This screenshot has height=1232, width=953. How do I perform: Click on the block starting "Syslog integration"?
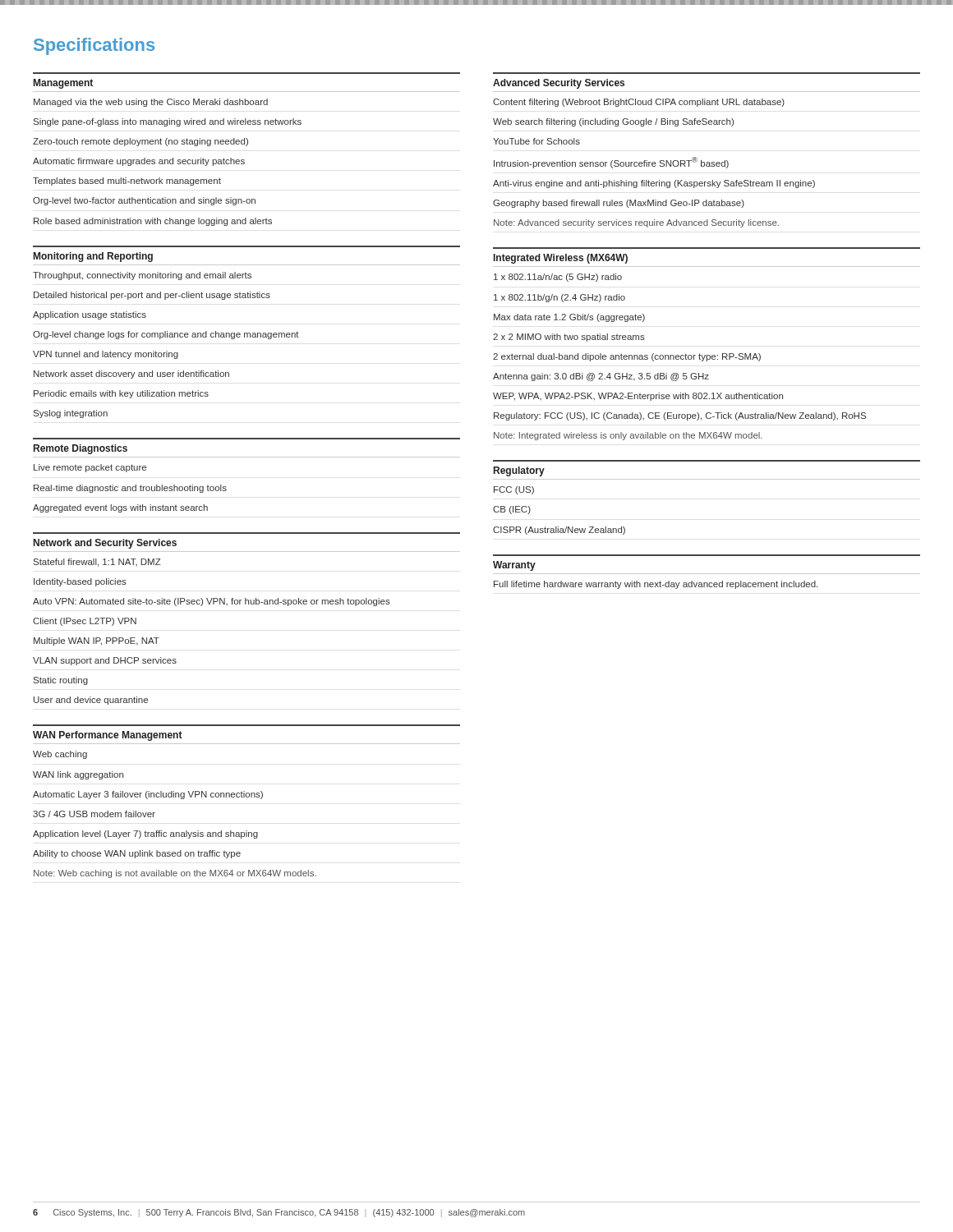click(x=70, y=413)
